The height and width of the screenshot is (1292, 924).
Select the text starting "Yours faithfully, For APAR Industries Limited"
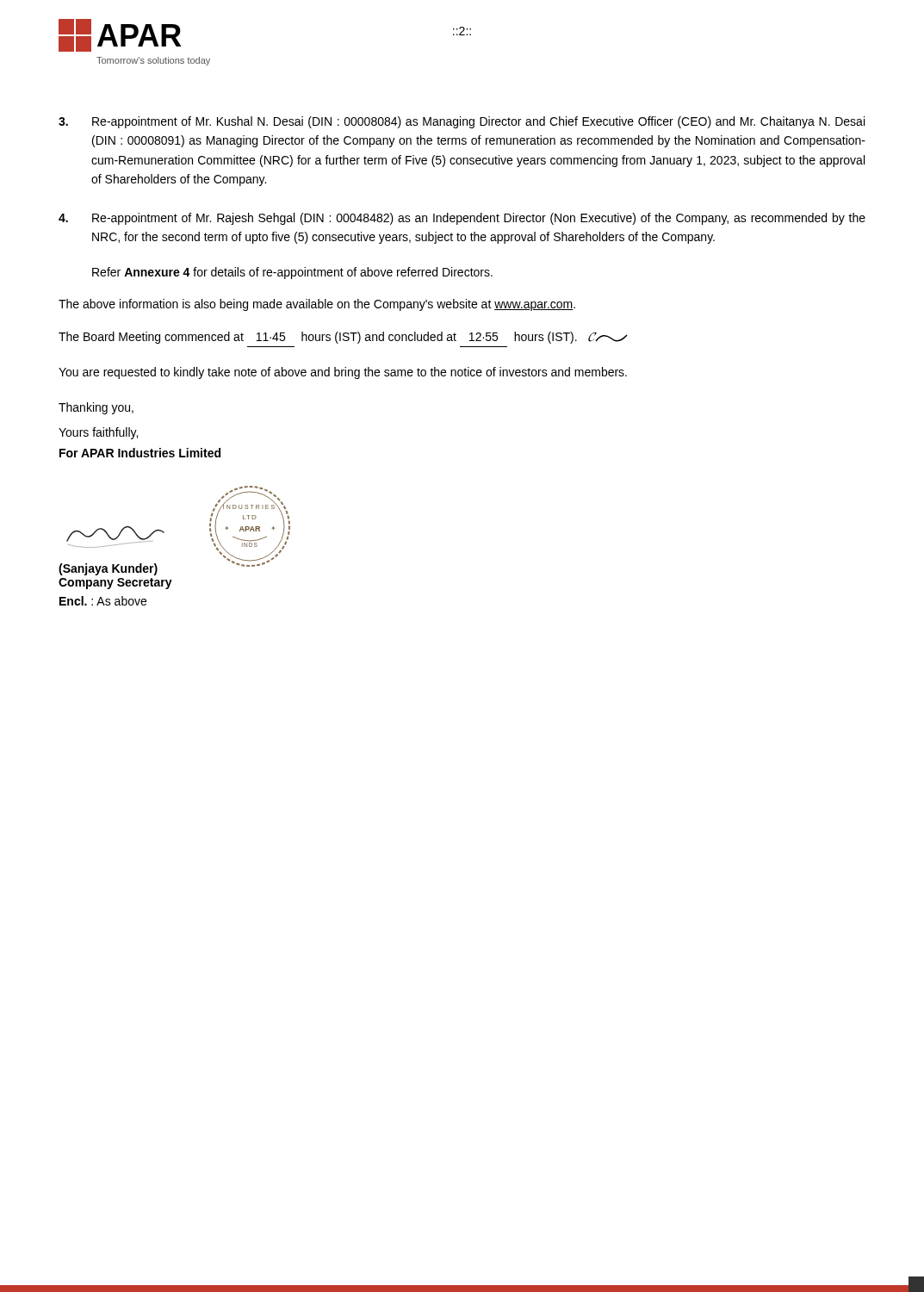[140, 443]
